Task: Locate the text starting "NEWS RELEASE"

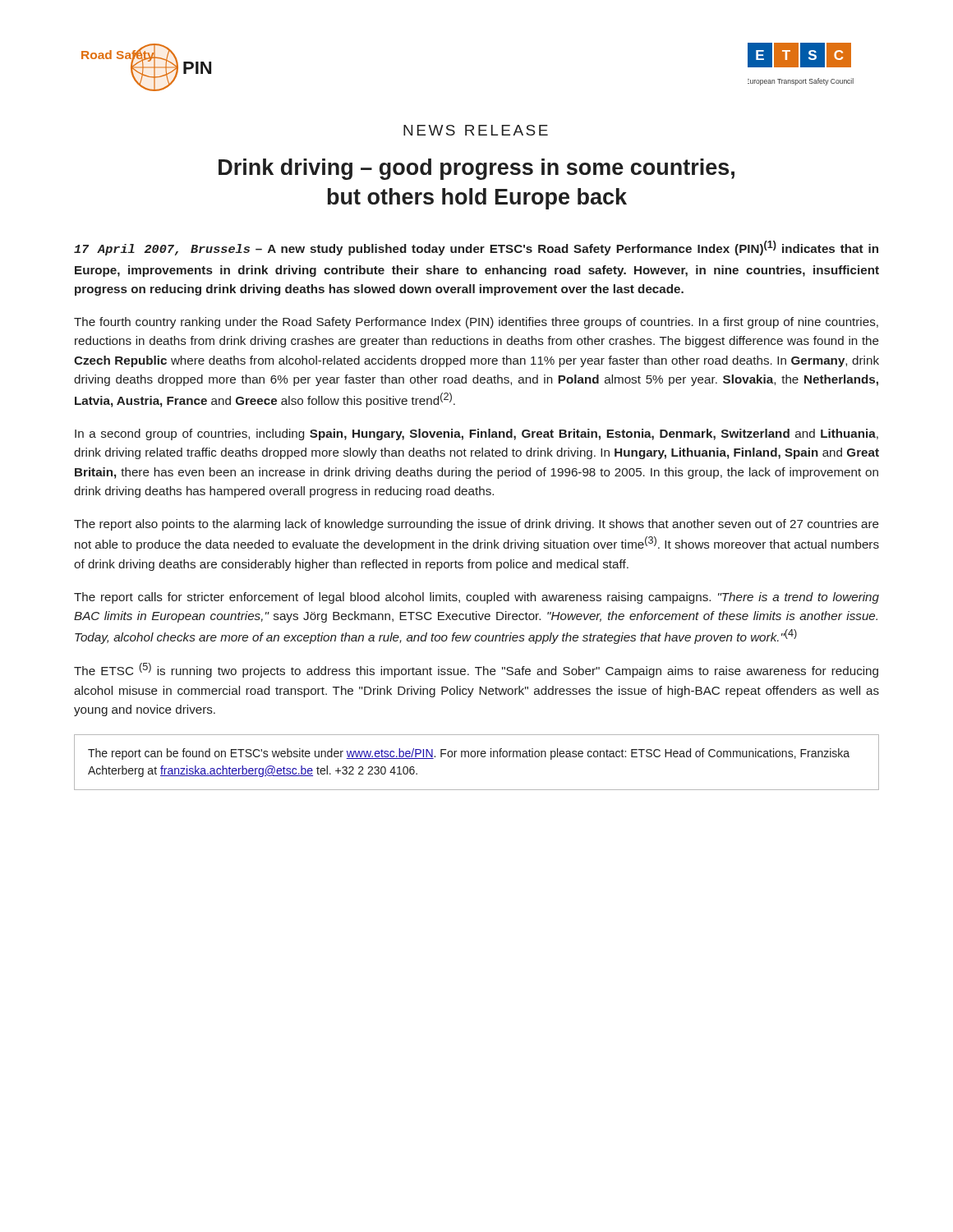Action: [476, 130]
